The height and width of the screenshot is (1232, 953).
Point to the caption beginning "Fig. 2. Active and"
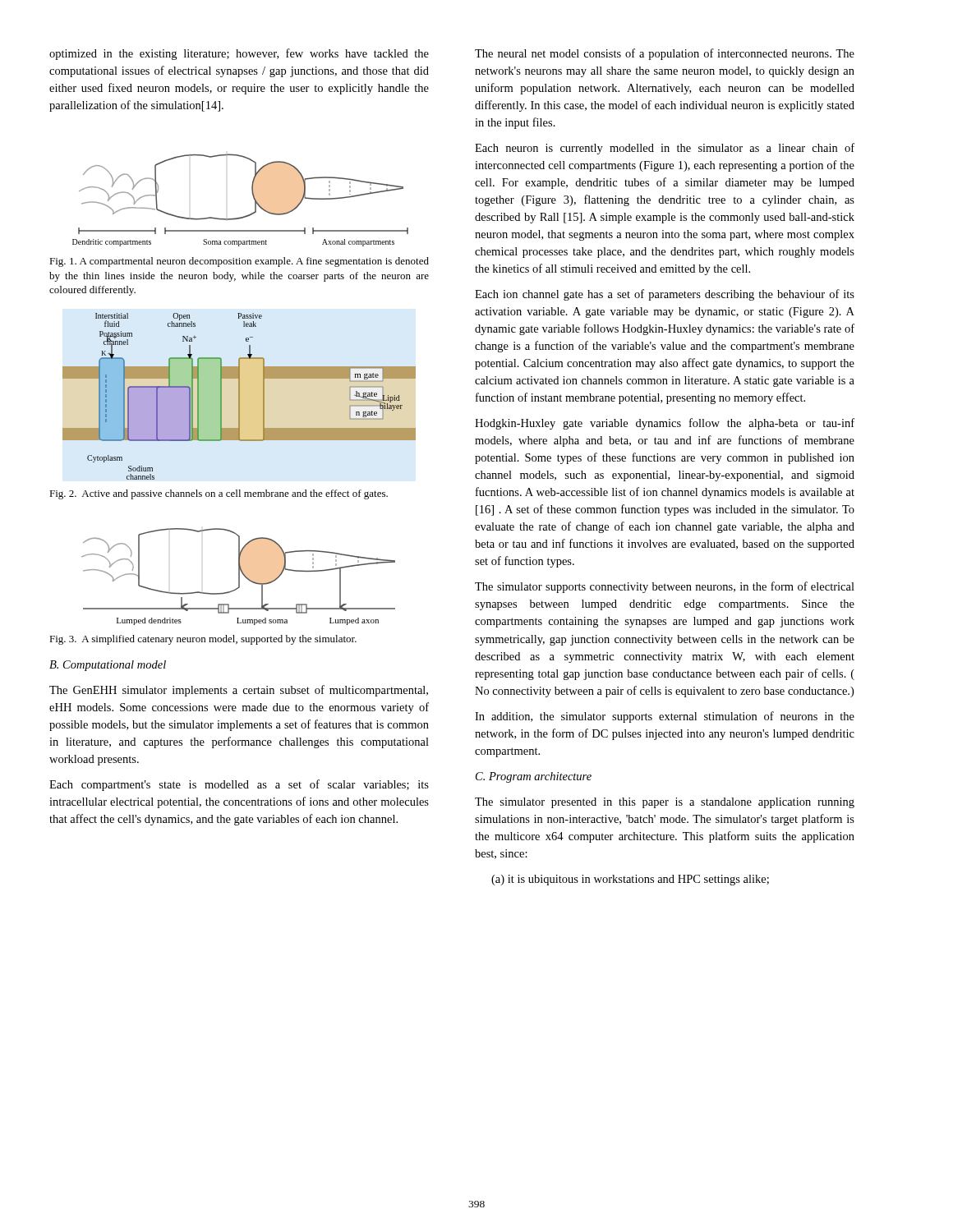(219, 493)
